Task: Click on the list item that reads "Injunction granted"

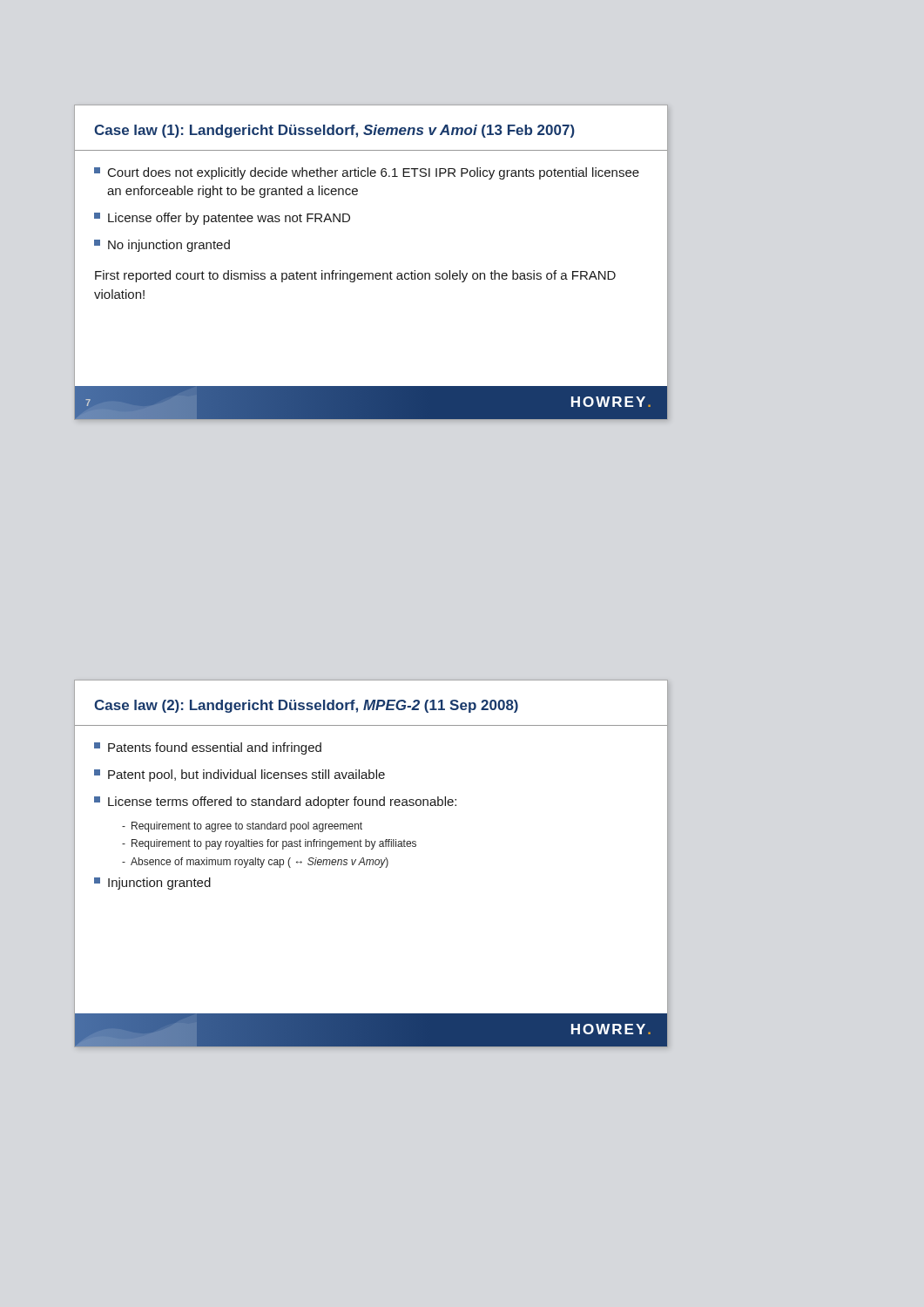Action: pos(153,882)
